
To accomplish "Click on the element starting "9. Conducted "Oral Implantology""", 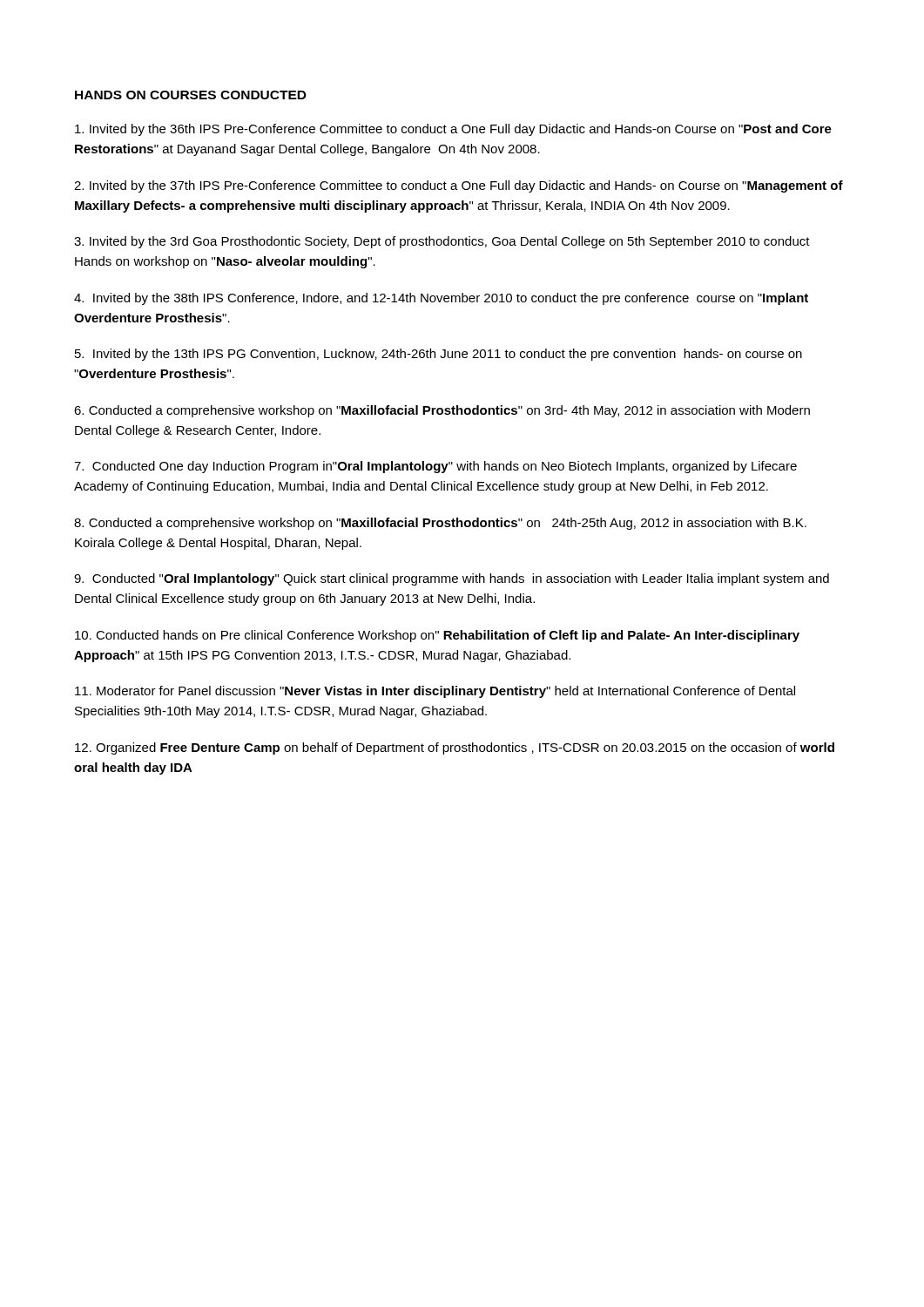I will coord(452,588).
